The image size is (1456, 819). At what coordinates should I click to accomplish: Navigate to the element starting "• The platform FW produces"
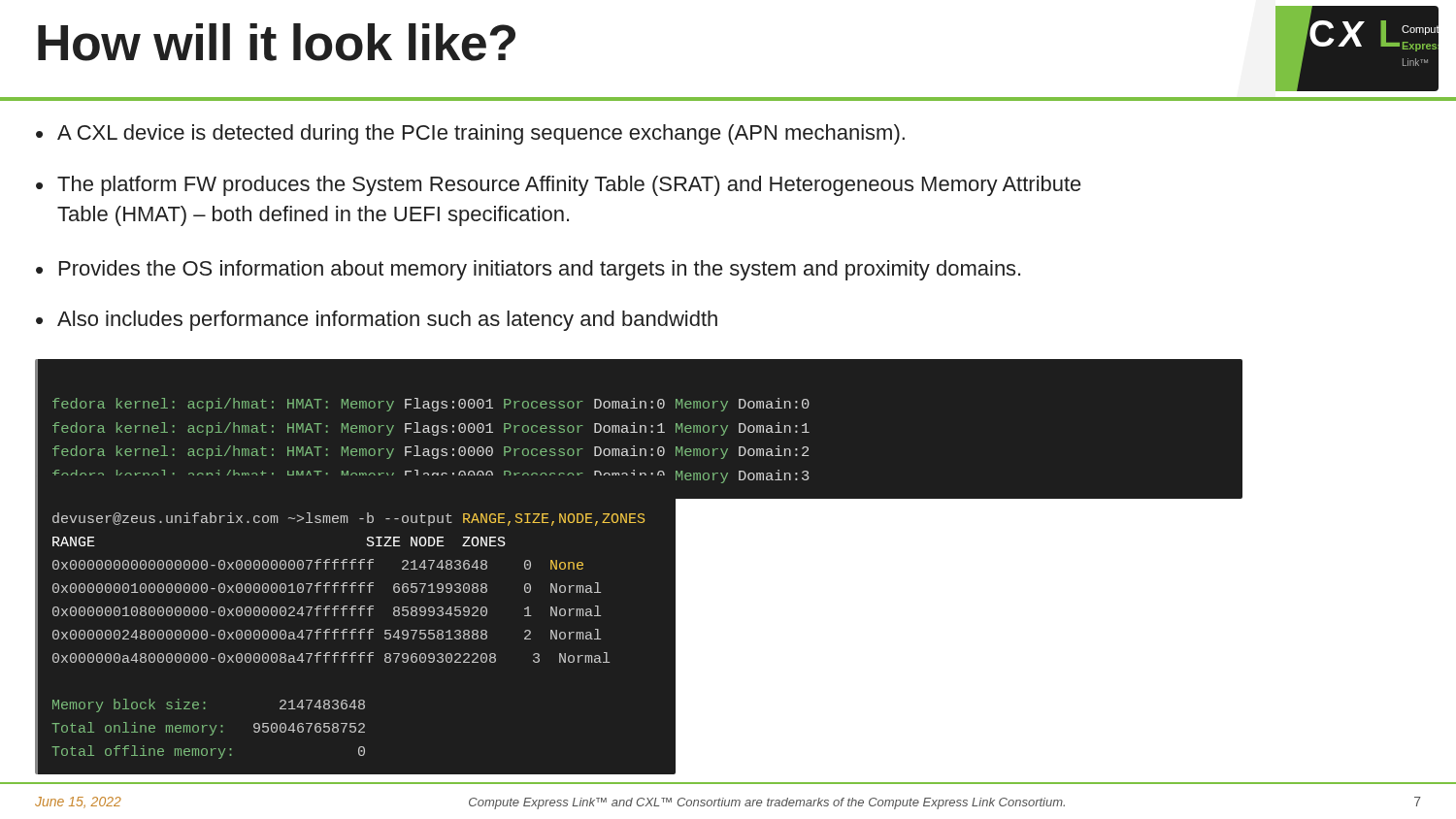pos(558,200)
